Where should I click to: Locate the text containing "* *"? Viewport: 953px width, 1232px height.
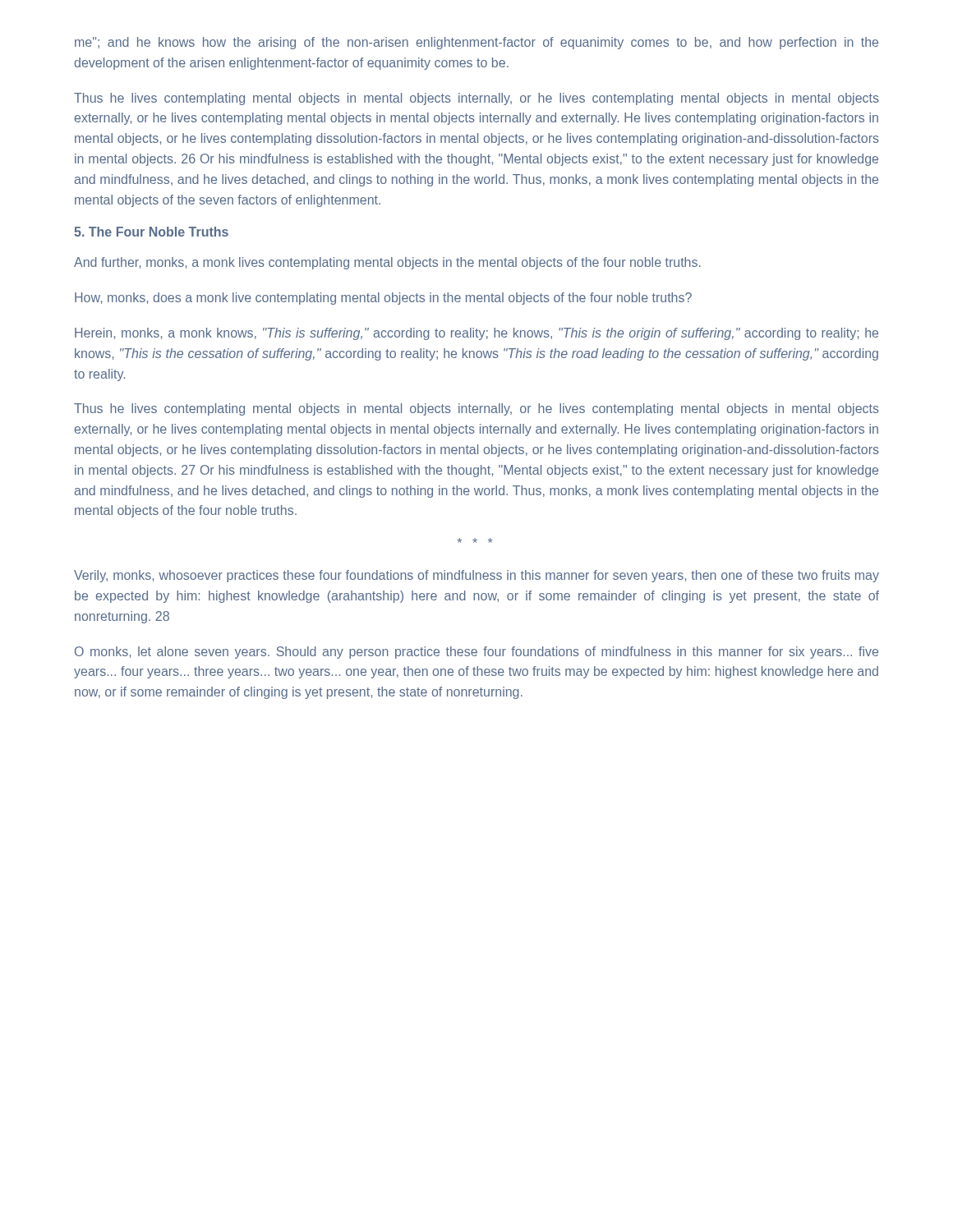(x=476, y=543)
